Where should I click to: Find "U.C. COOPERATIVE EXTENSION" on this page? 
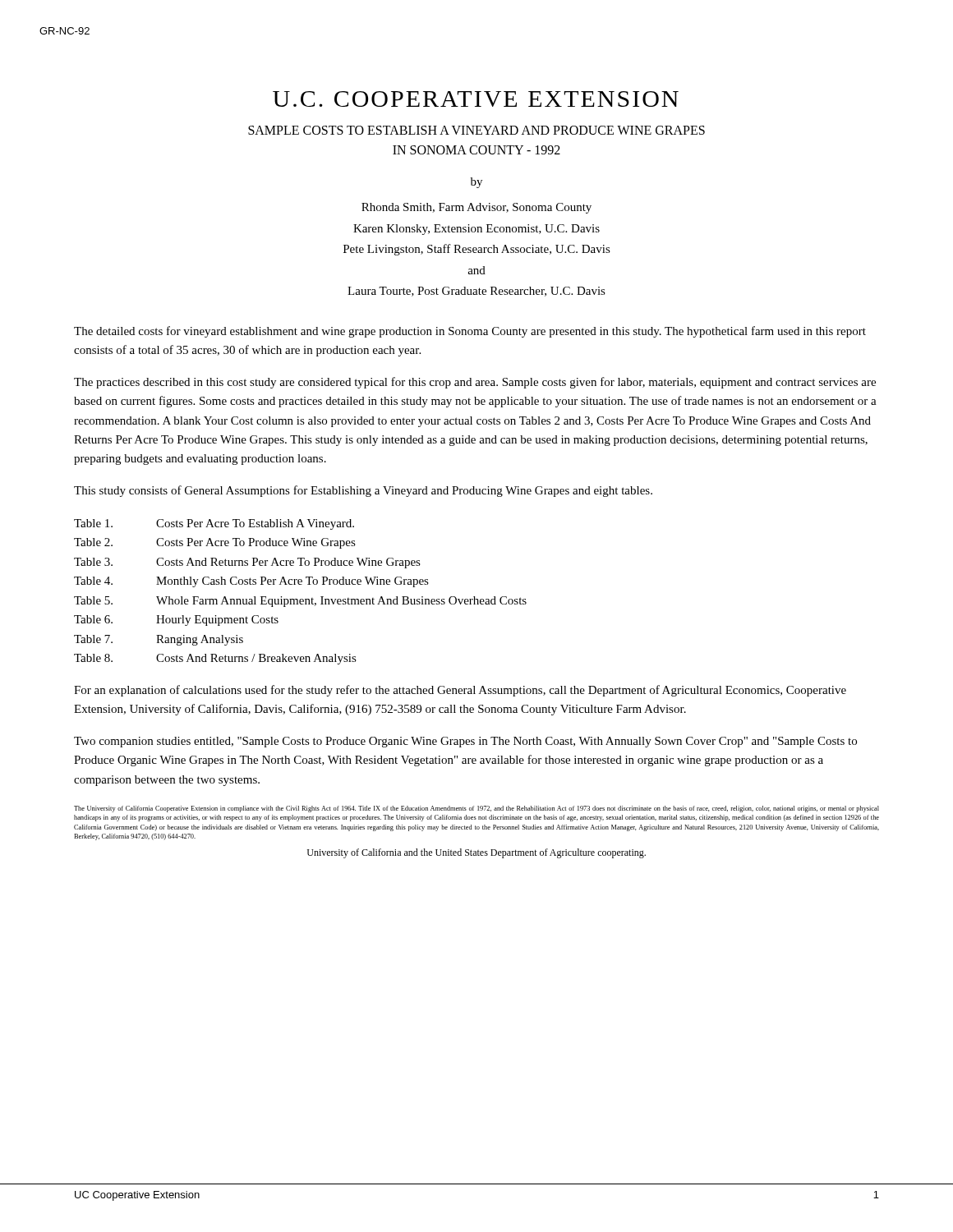(476, 98)
